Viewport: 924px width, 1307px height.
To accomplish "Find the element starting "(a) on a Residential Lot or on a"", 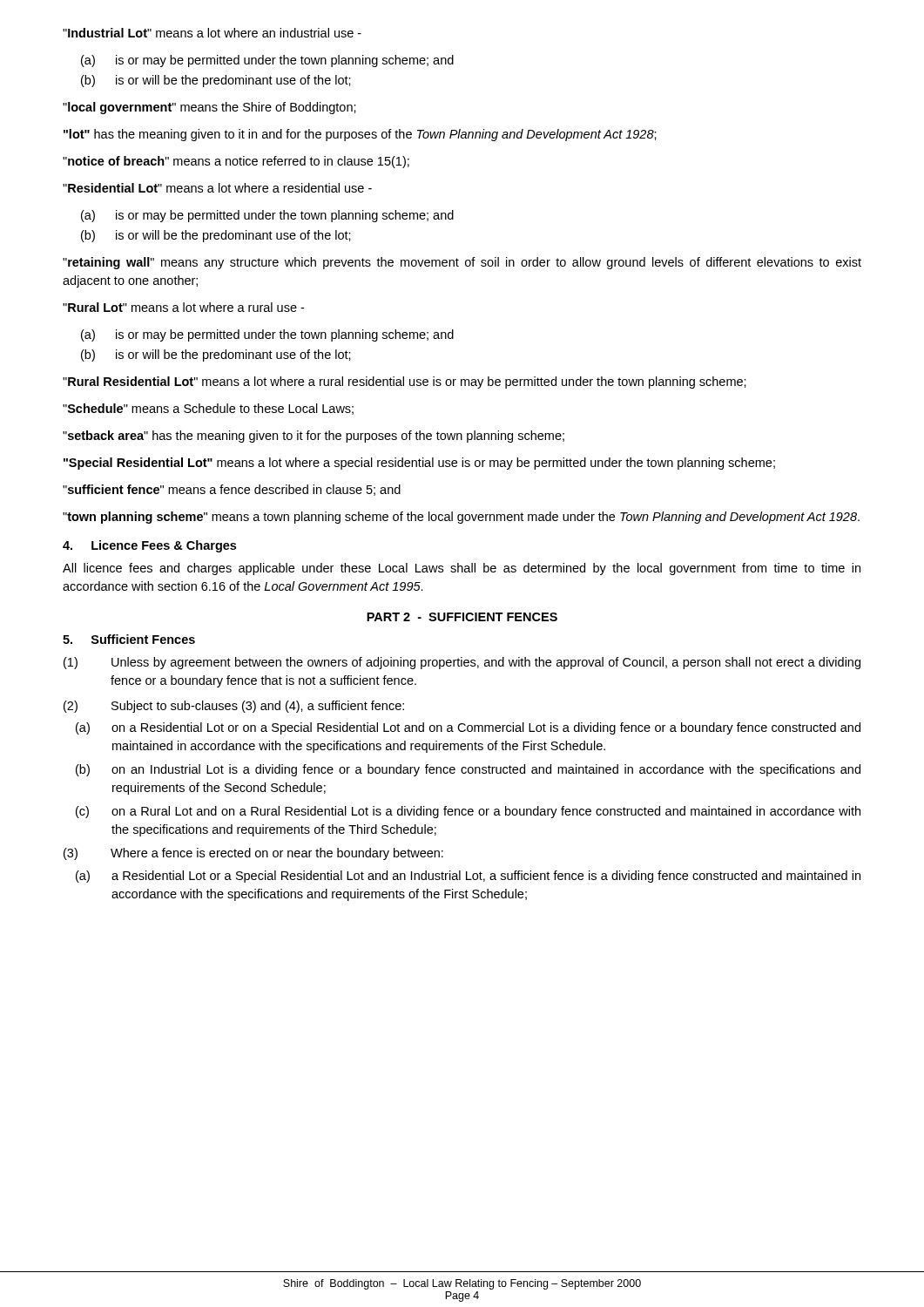I will (x=462, y=738).
